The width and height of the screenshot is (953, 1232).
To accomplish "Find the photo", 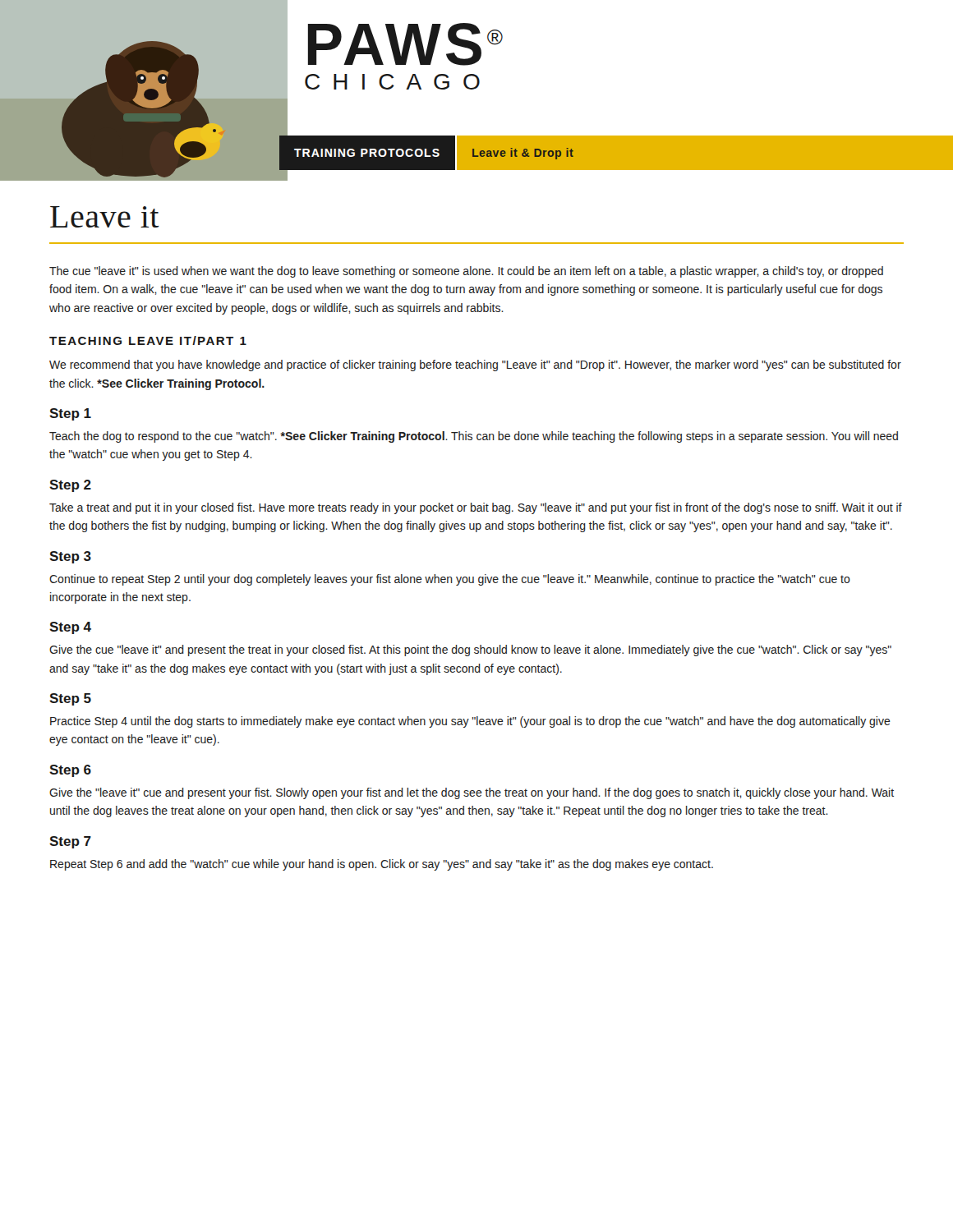I will tap(476, 90).
